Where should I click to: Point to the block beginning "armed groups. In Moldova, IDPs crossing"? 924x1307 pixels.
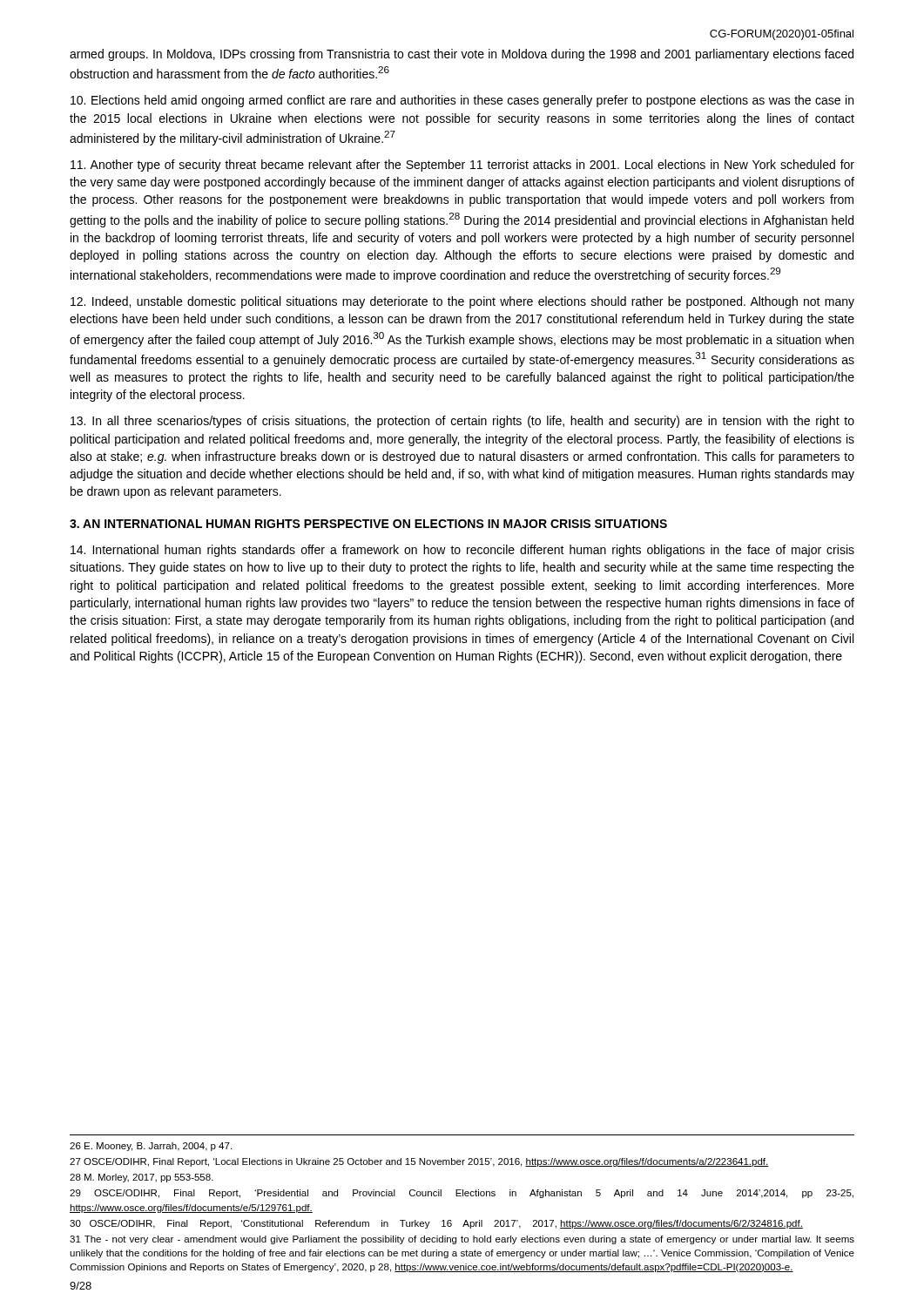click(x=462, y=64)
